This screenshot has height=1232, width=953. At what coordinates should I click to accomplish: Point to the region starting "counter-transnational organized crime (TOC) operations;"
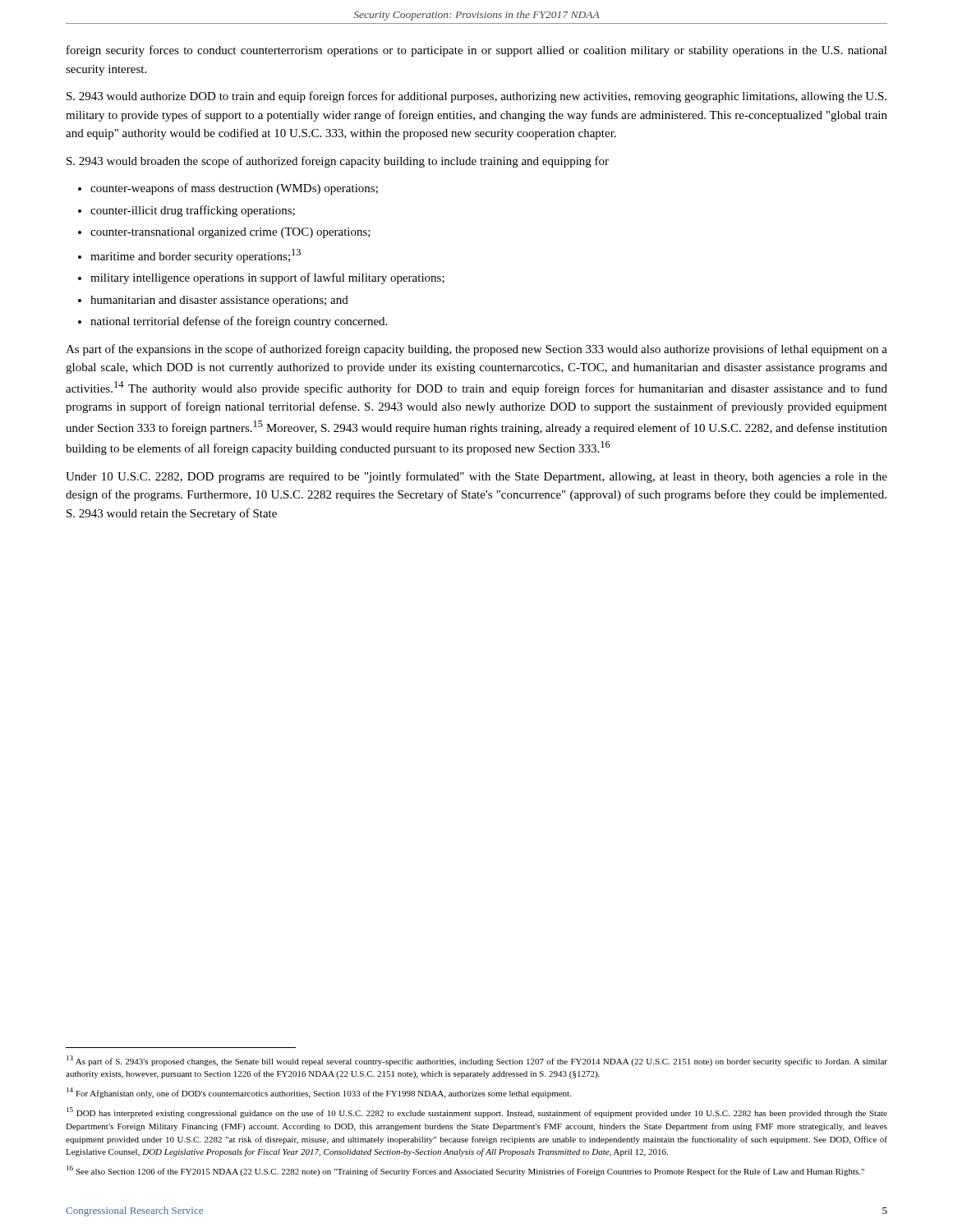click(x=231, y=232)
